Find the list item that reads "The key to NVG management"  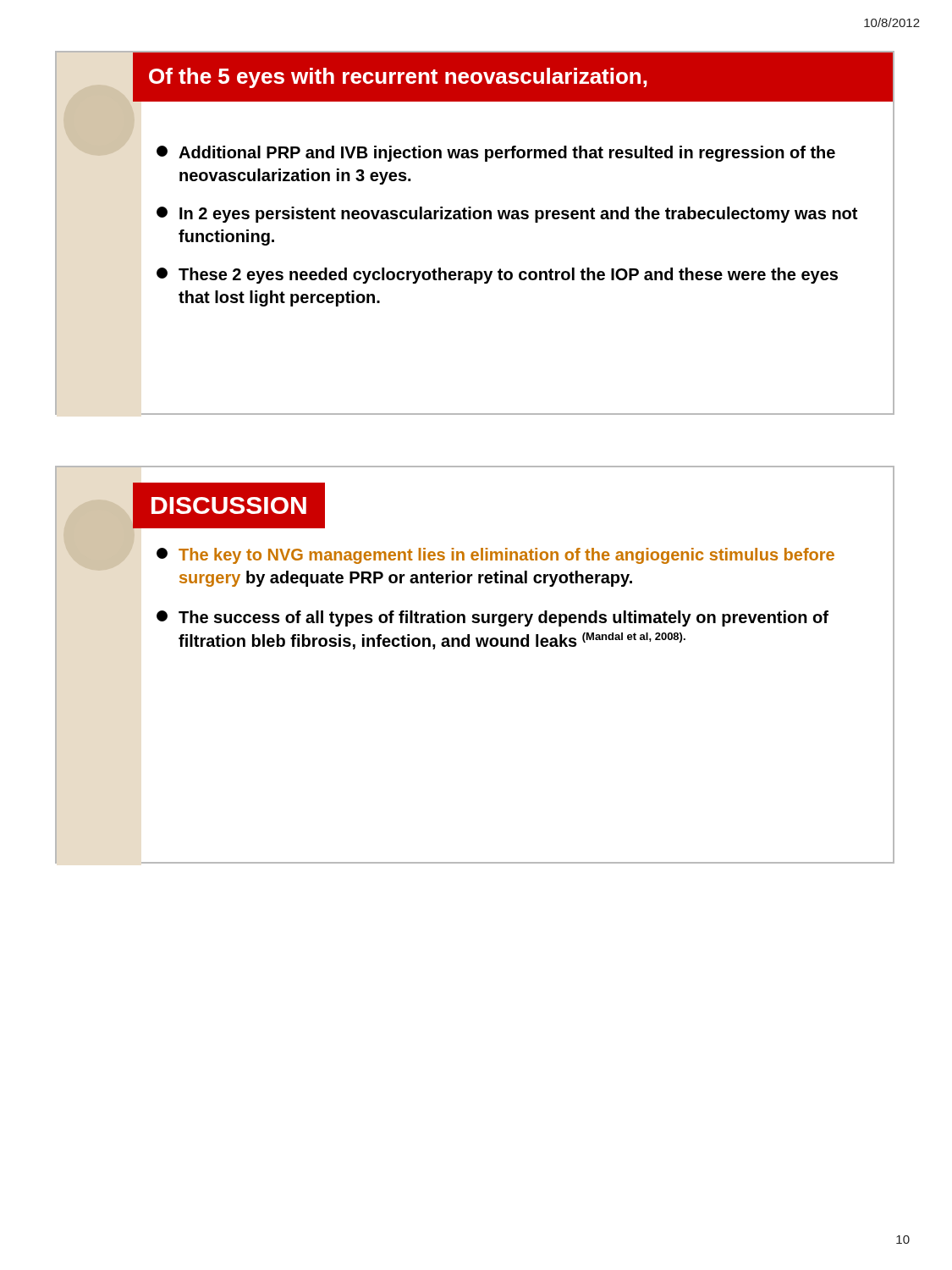click(x=512, y=566)
